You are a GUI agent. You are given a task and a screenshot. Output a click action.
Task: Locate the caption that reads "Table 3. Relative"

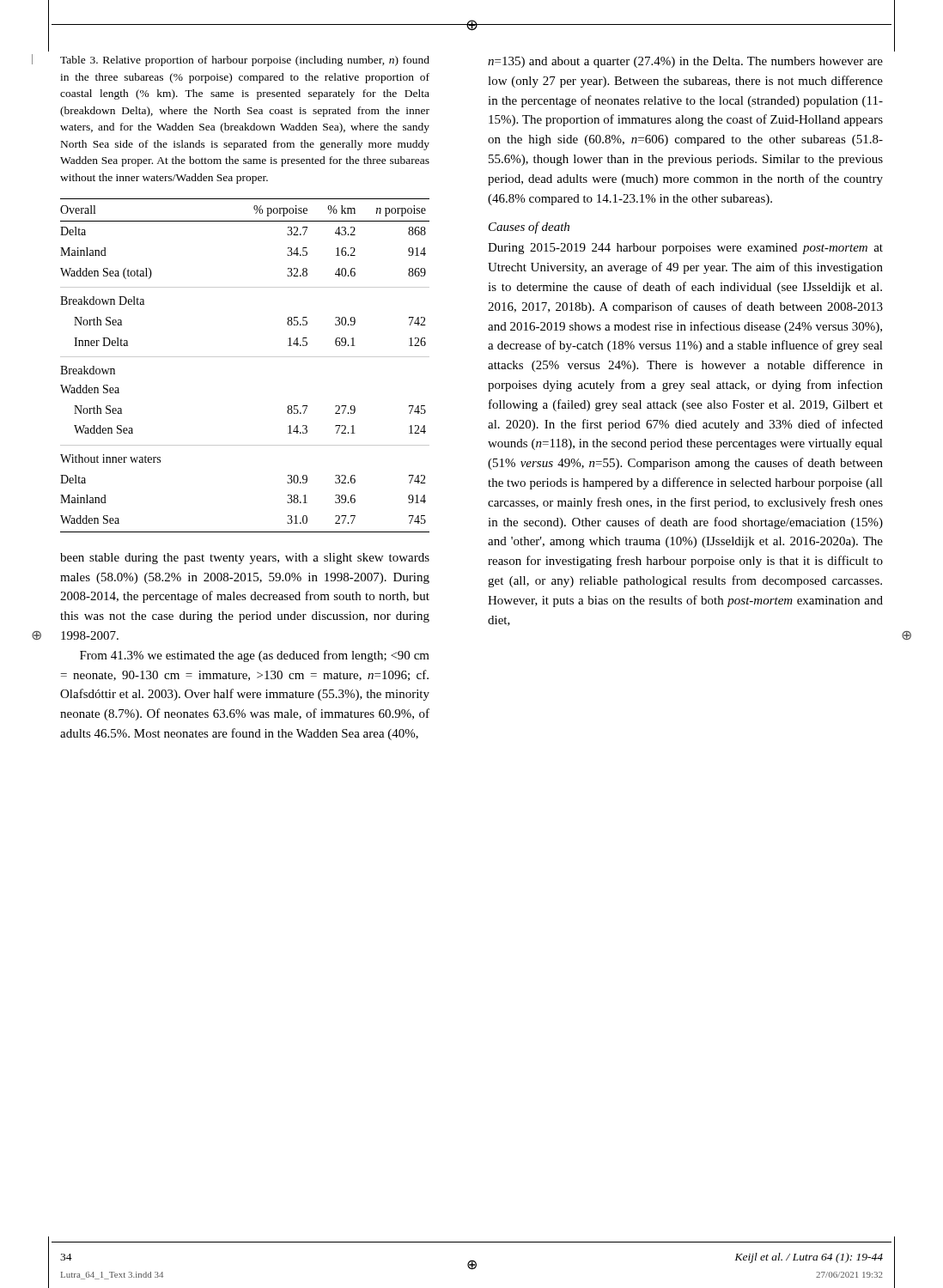pos(245,118)
